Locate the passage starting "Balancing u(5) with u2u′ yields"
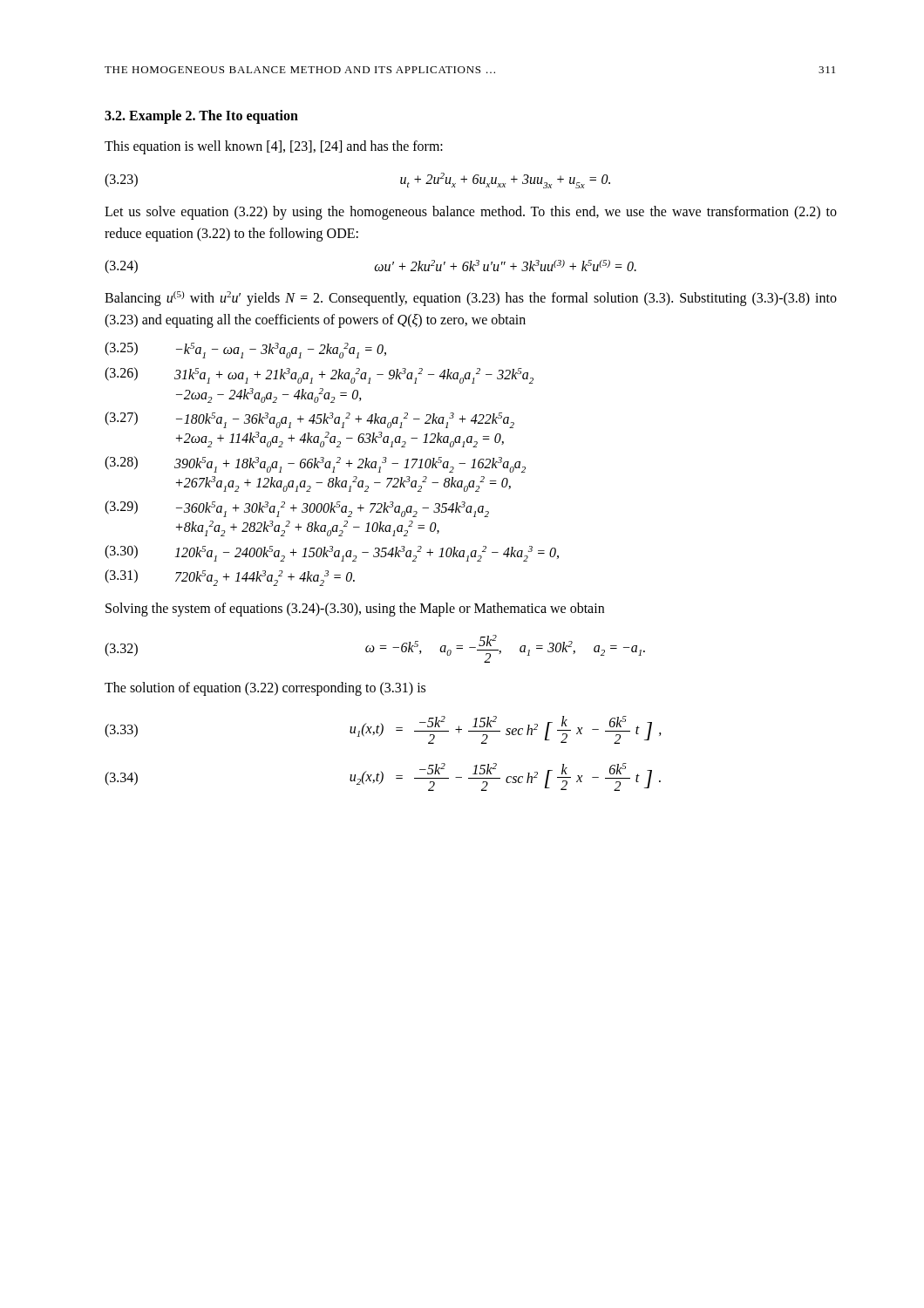Image resolution: width=924 pixels, height=1308 pixels. [x=471, y=308]
